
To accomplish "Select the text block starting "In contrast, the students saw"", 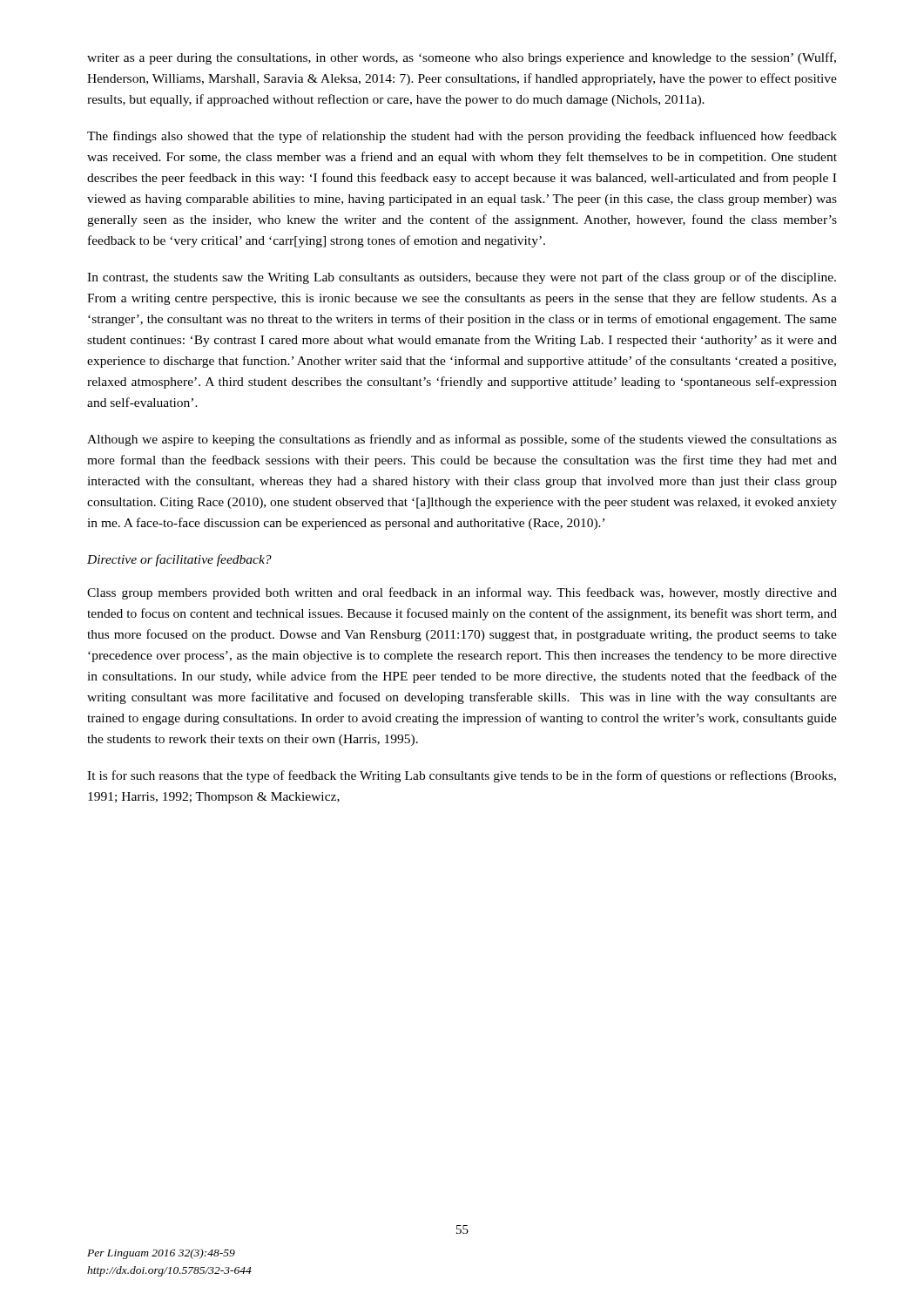I will 462,340.
